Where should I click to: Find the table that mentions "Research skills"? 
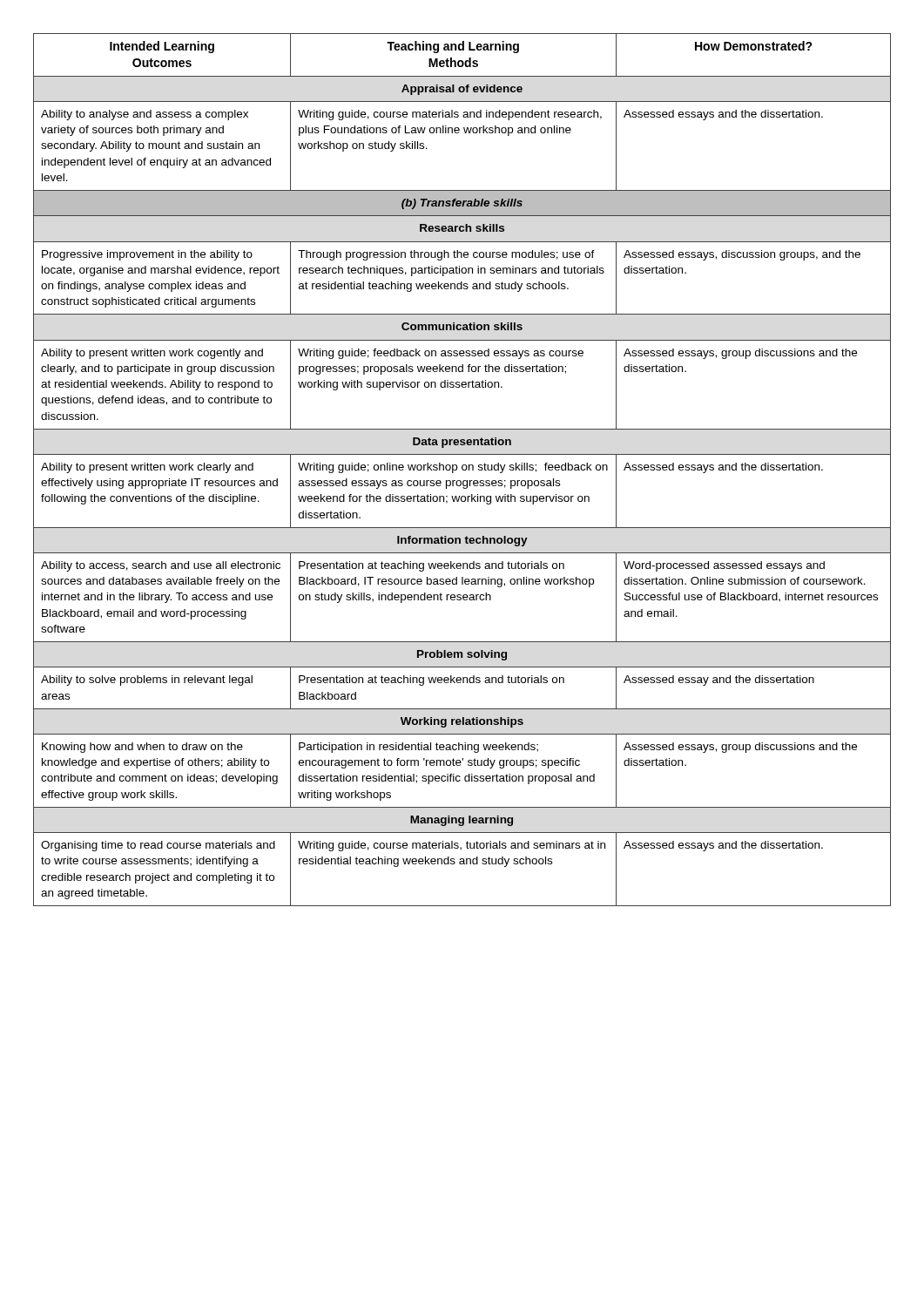click(x=462, y=470)
